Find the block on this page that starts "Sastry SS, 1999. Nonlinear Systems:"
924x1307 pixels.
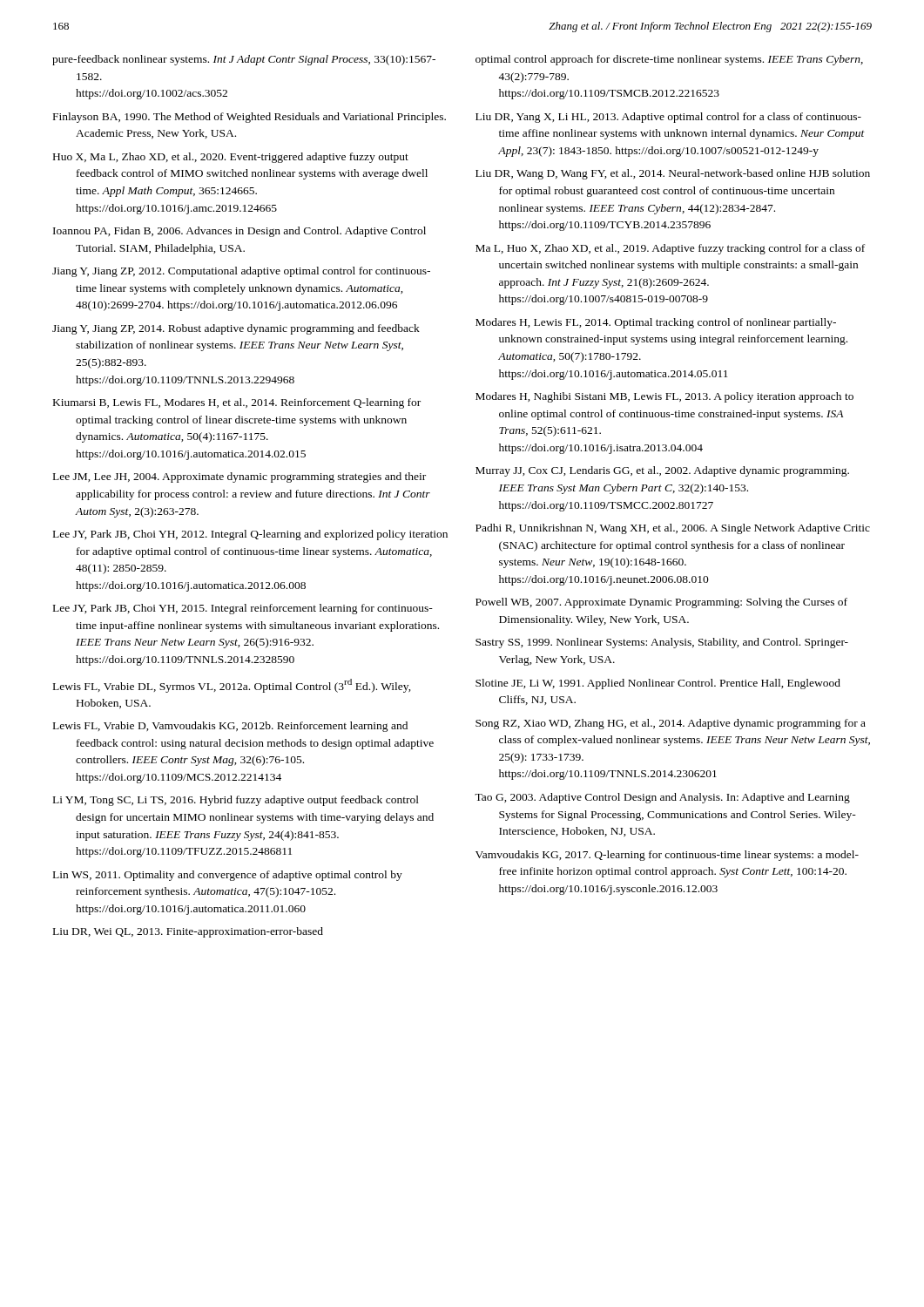pos(673,651)
